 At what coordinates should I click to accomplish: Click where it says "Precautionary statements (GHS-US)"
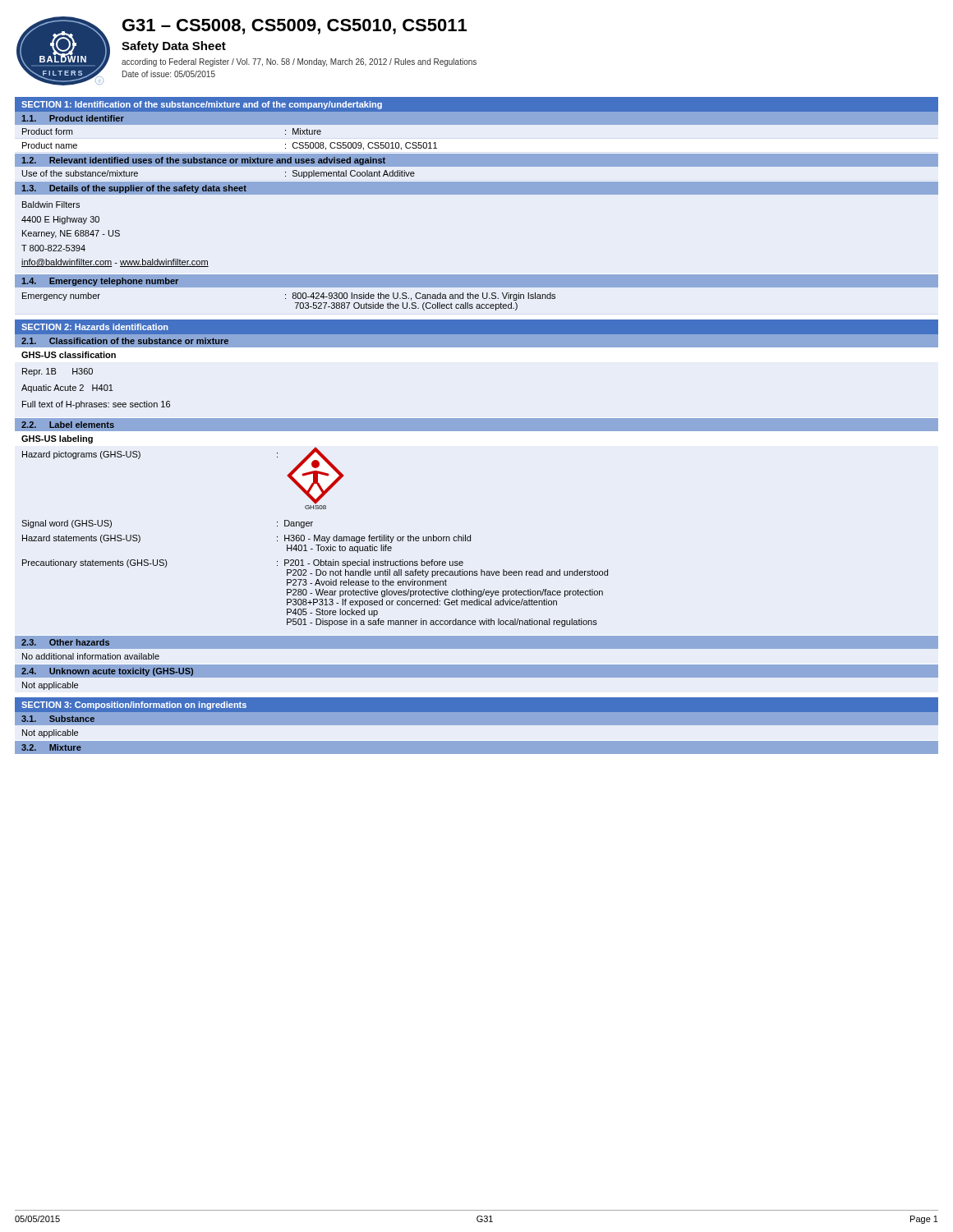pos(94,563)
